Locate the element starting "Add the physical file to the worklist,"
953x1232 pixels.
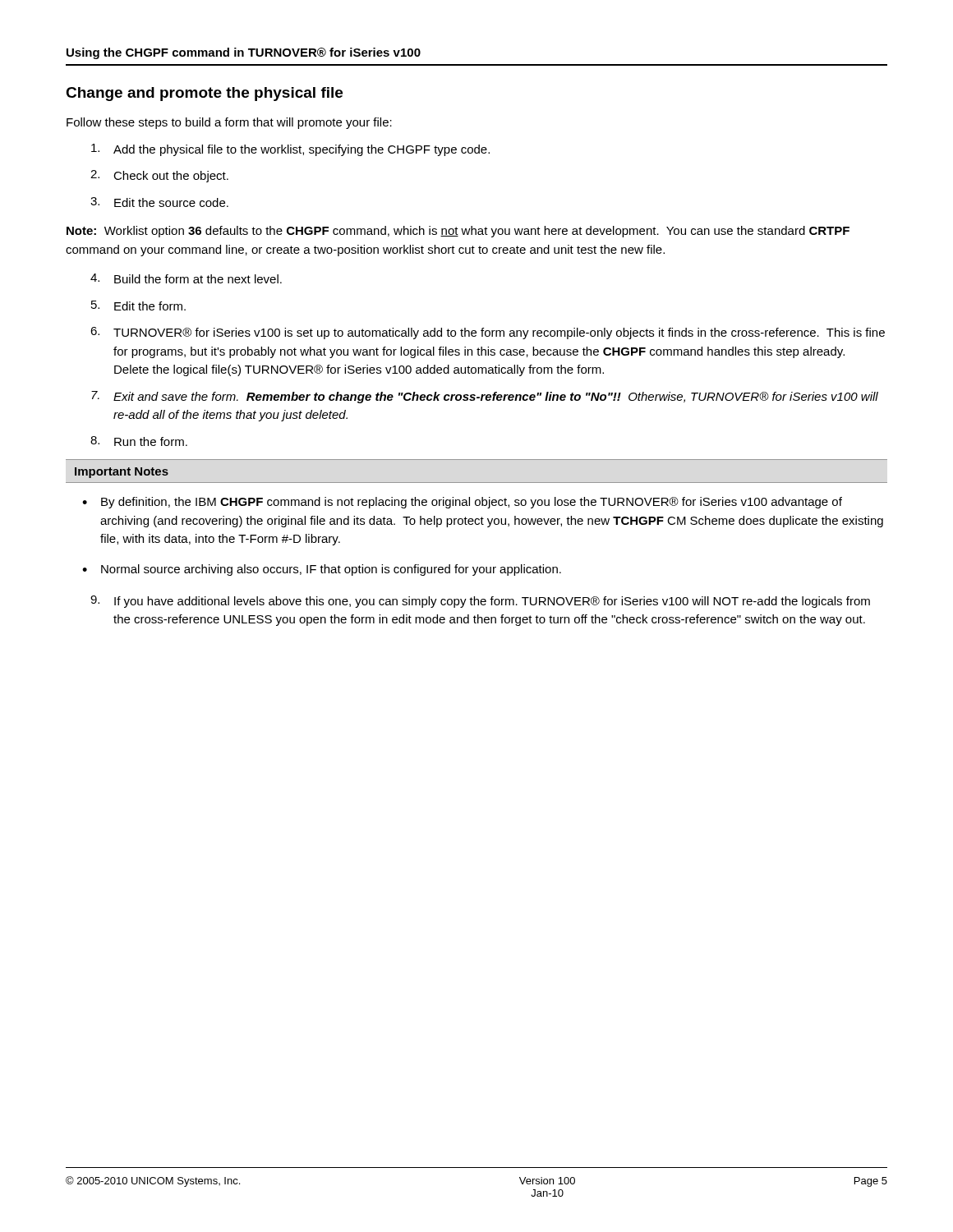tap(291, 149)
